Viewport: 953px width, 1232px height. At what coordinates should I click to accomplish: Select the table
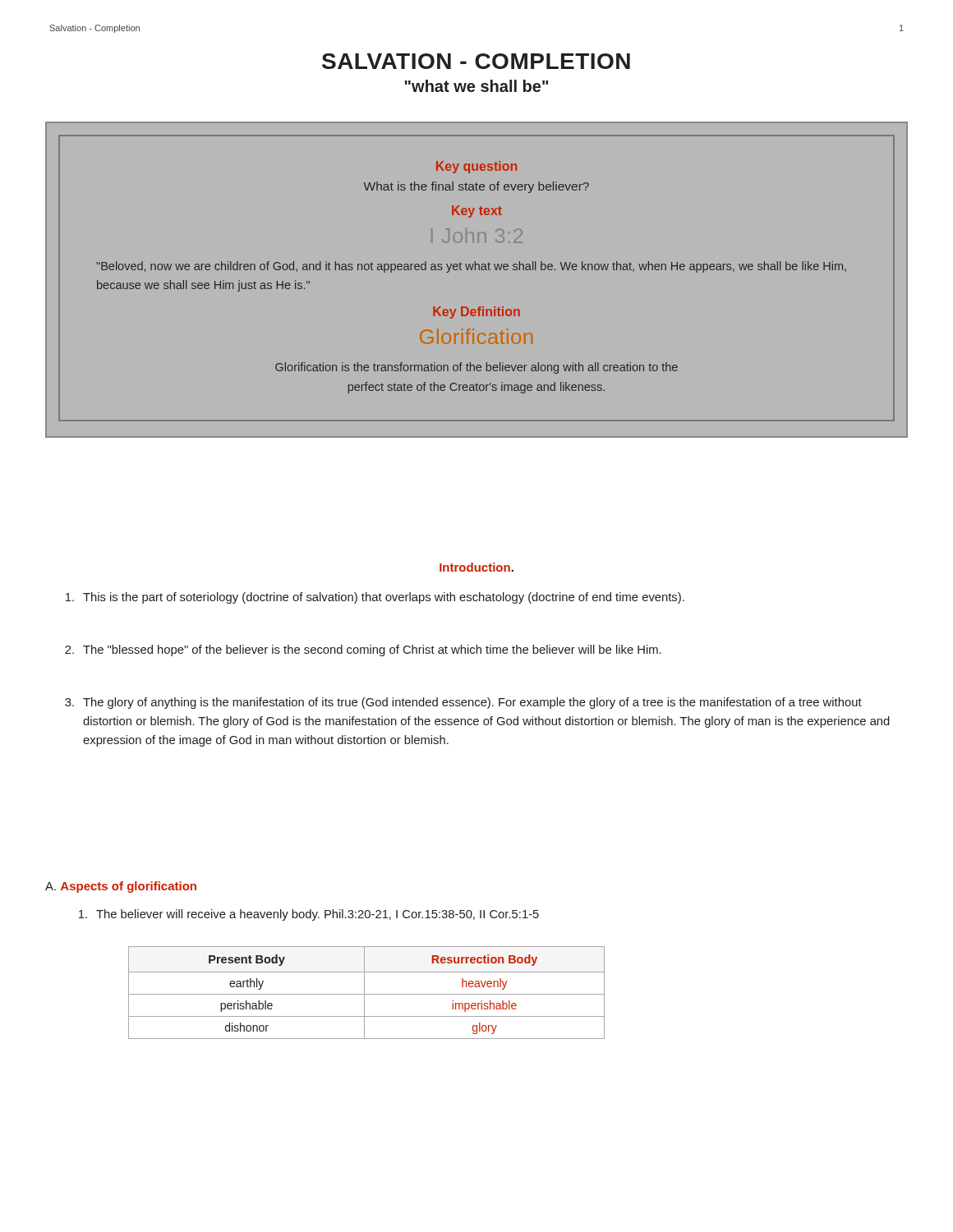356,988
